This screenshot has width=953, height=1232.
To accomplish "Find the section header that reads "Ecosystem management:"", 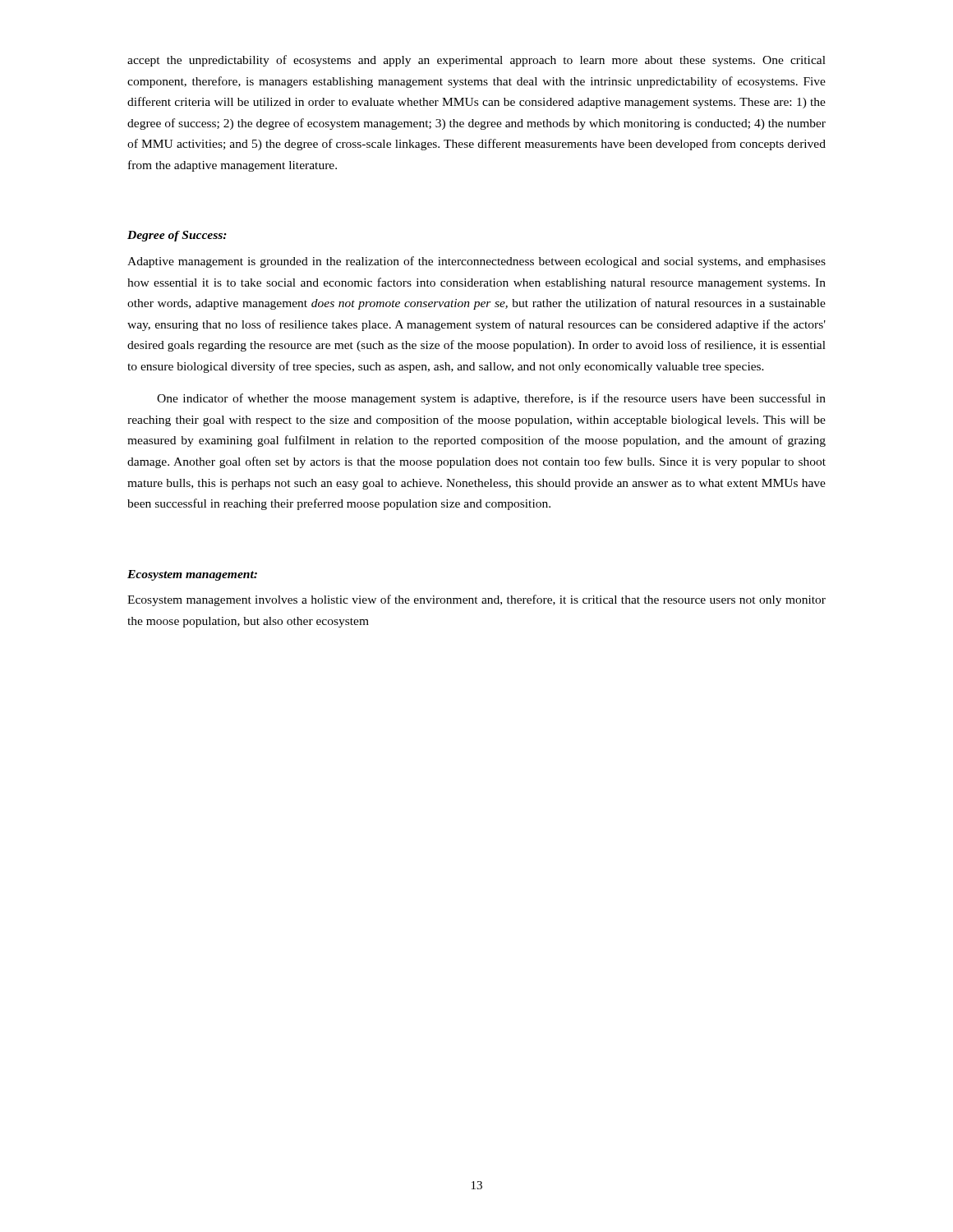I will click(193, 573).
